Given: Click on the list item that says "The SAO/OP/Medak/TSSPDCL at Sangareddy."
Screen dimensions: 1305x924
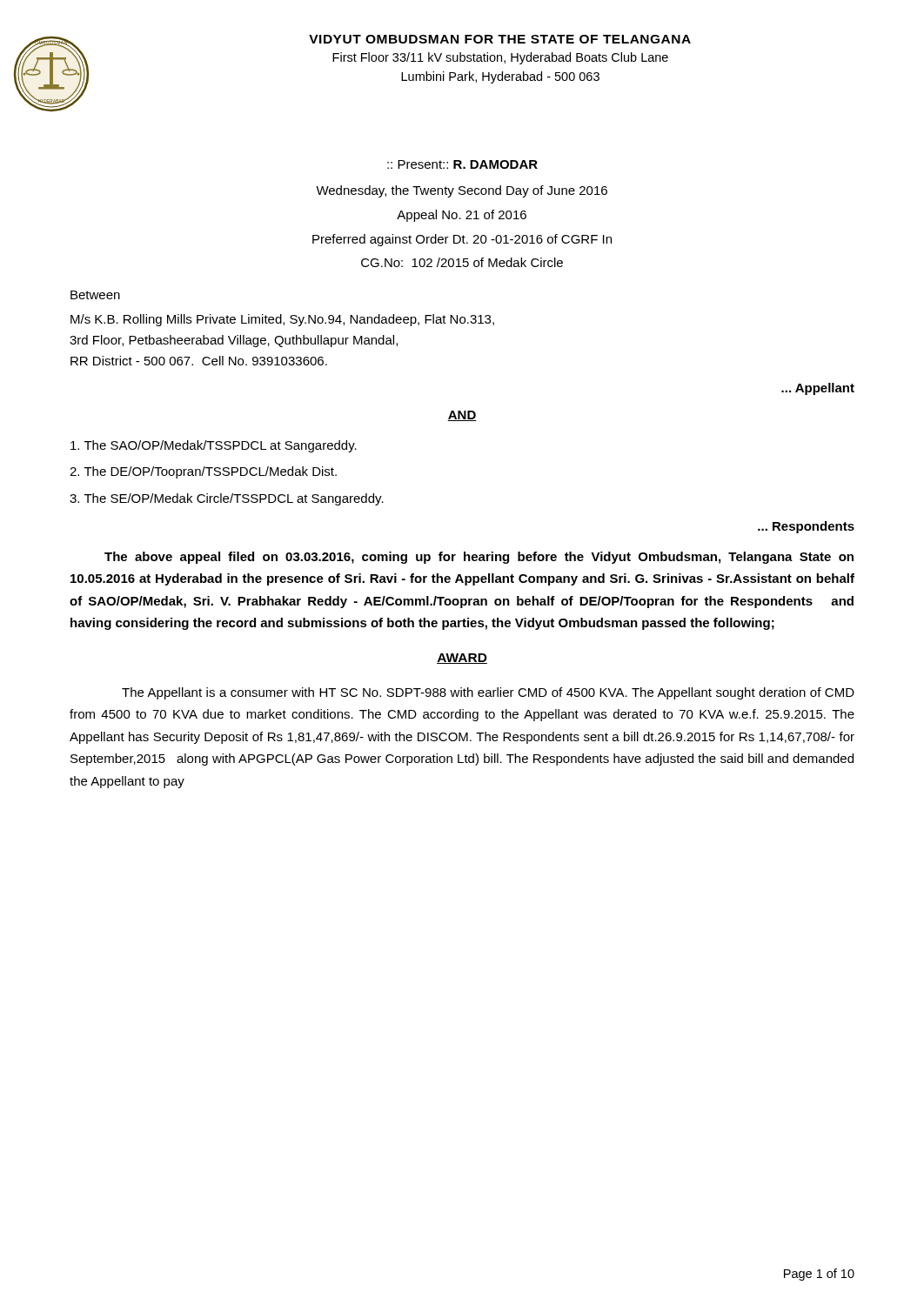Looking at the screenshot, I should pos(213,445).
